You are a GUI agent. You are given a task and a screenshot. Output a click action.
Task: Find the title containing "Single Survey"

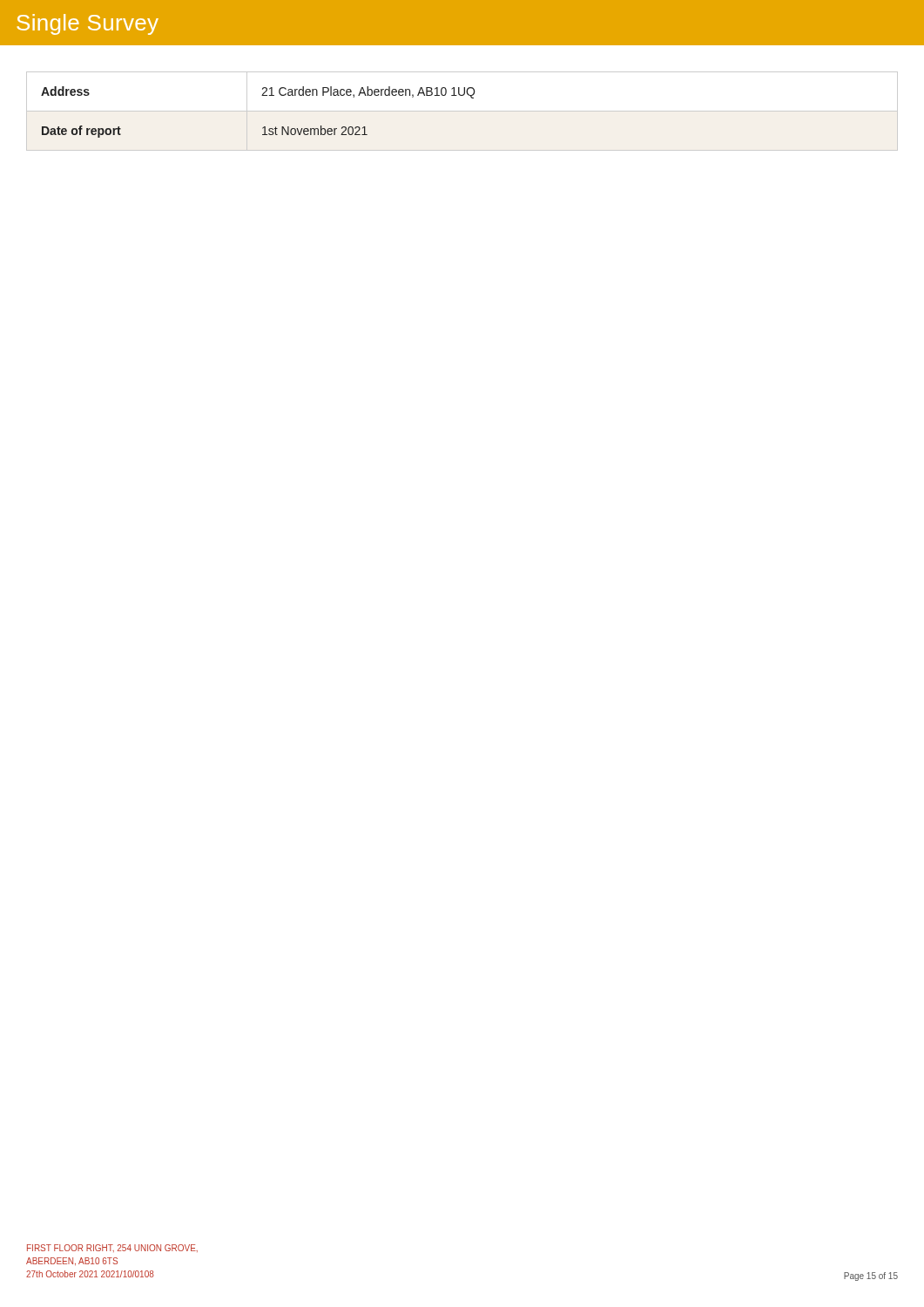[88, 24]
